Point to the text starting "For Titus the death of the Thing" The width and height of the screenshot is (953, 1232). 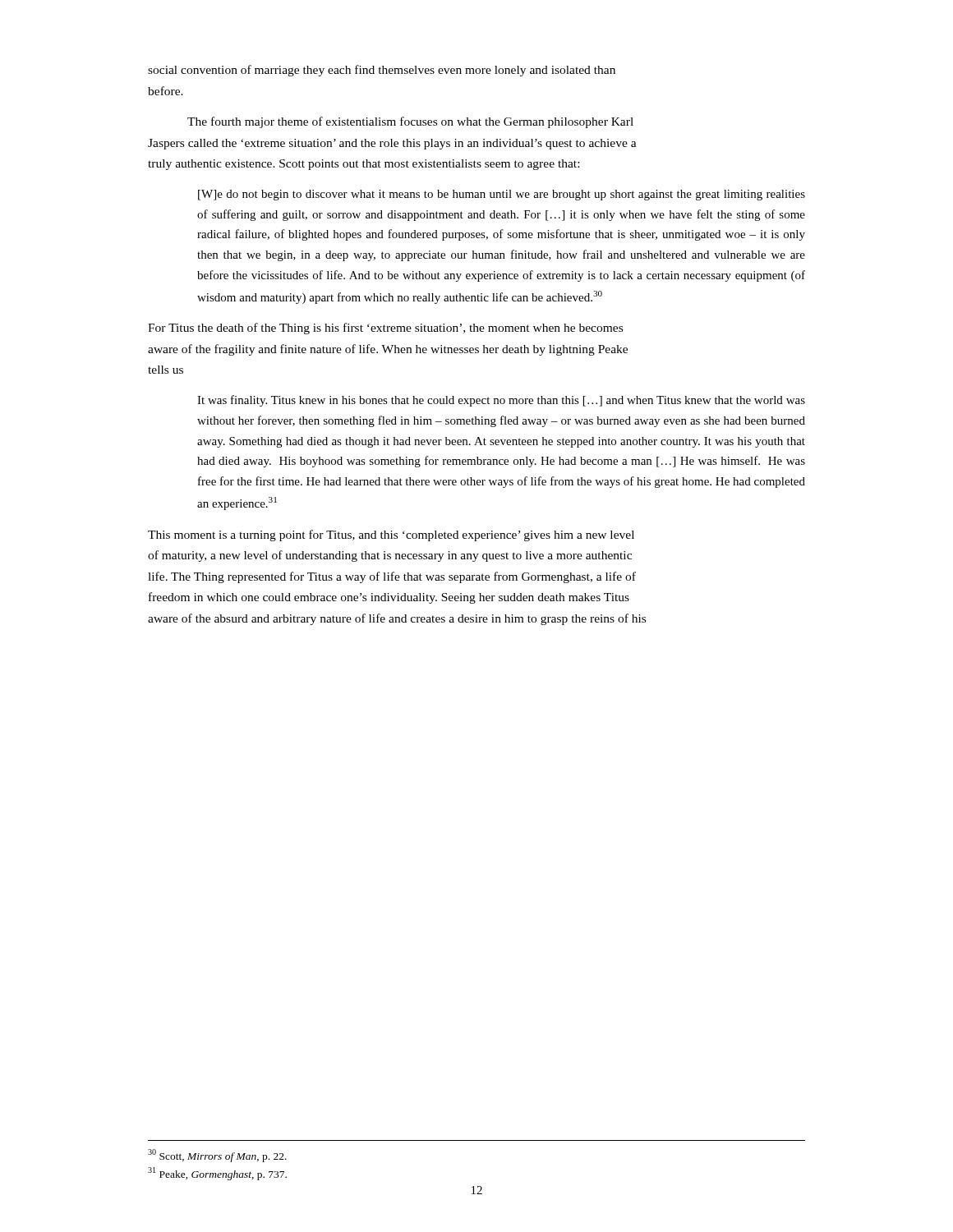pos(386,328)
